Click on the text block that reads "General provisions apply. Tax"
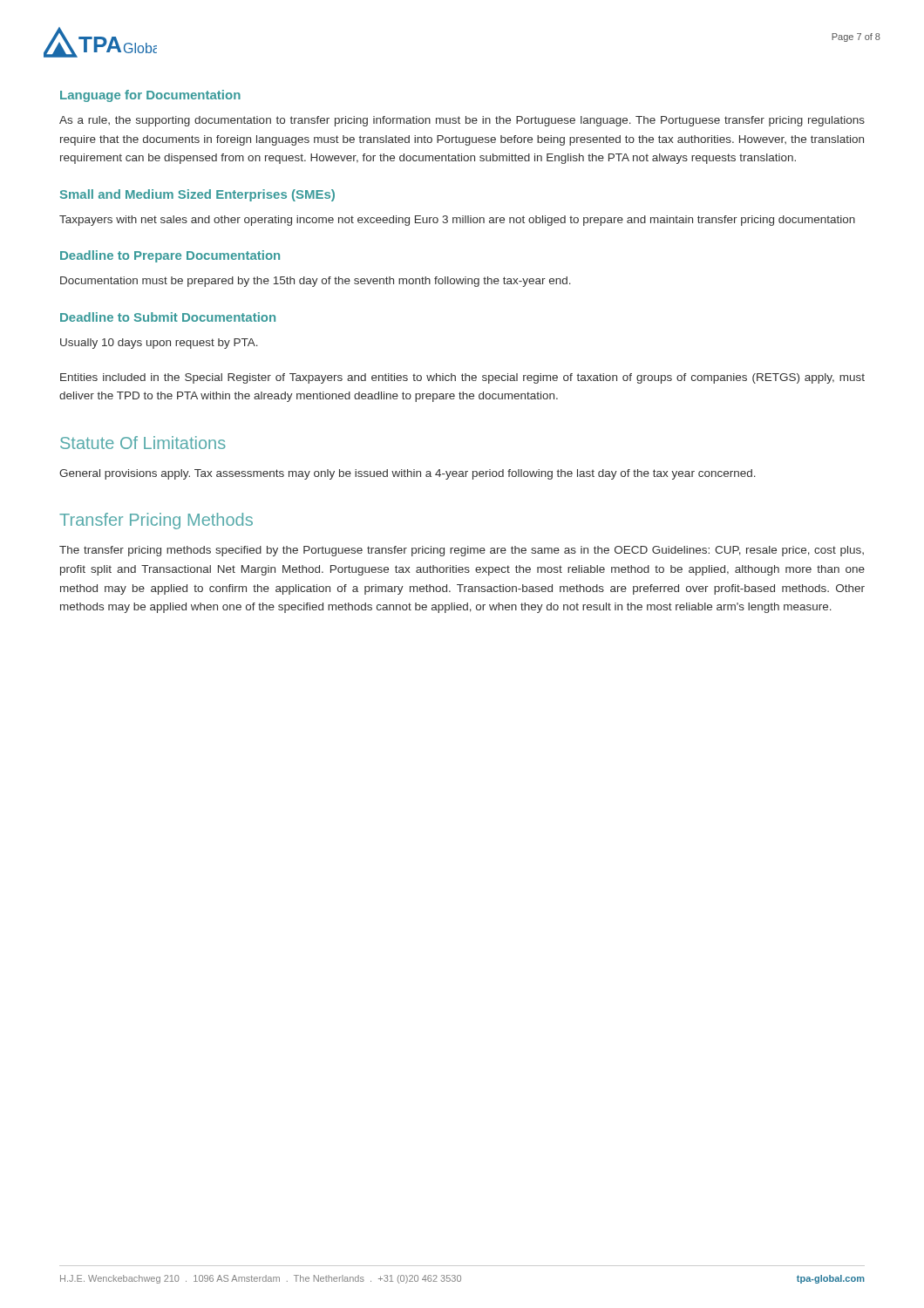This screenshot has height=1308, width=924. coord(408,473)
